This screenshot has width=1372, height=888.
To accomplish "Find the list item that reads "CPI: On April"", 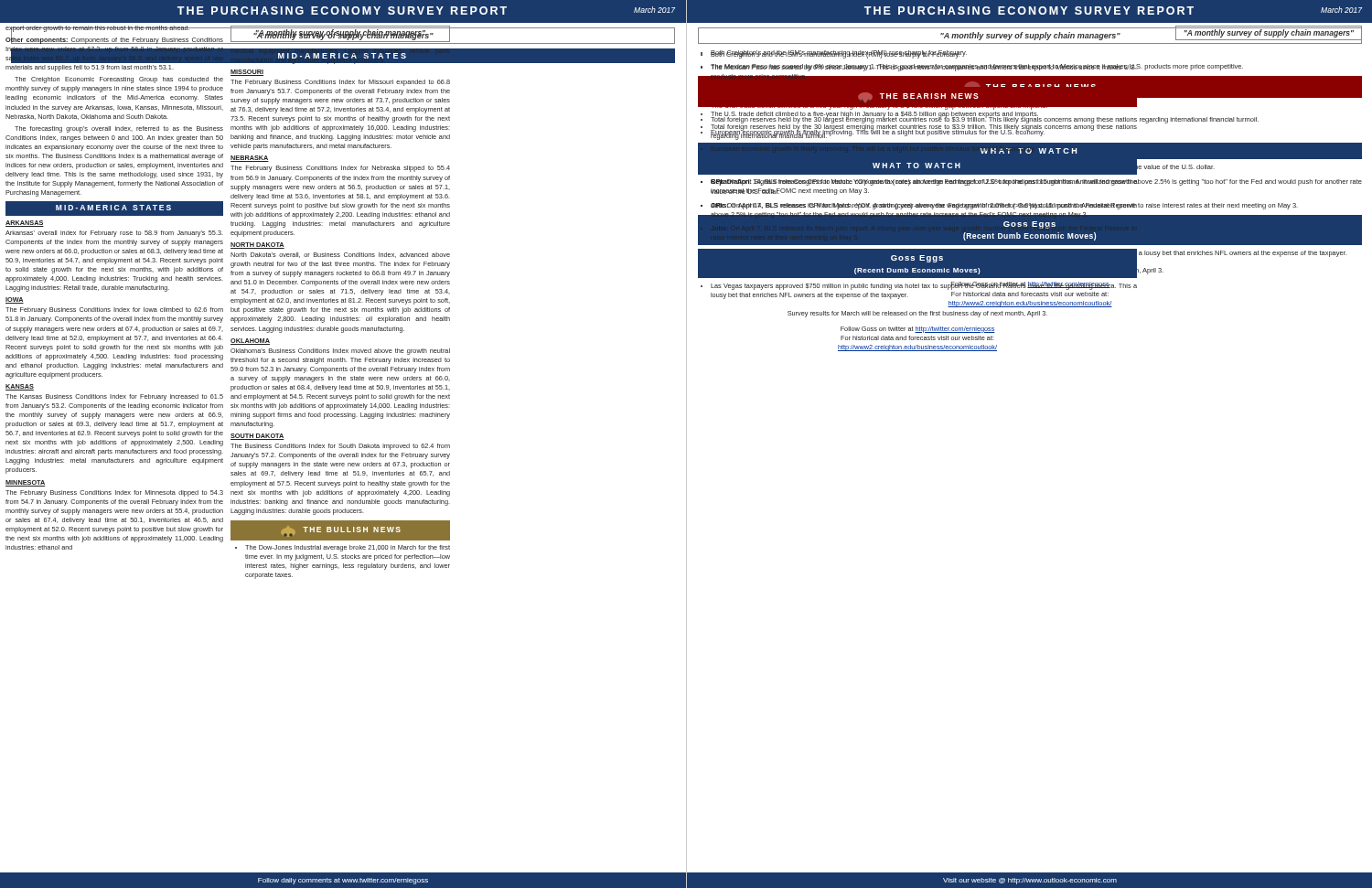I will pyautogui.click(x=1036, y=186).
